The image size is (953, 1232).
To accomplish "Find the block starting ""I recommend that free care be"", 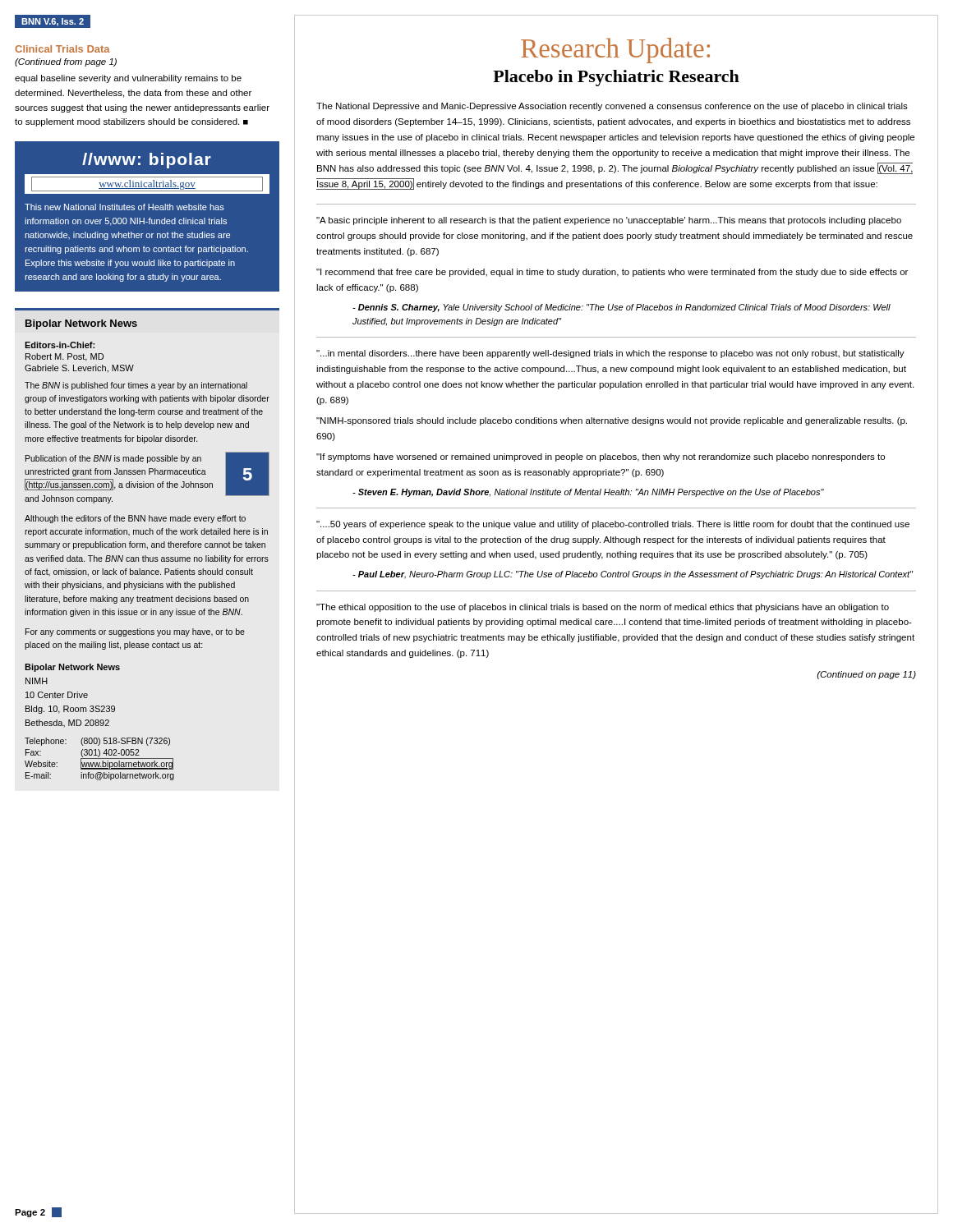I will 612,279.
